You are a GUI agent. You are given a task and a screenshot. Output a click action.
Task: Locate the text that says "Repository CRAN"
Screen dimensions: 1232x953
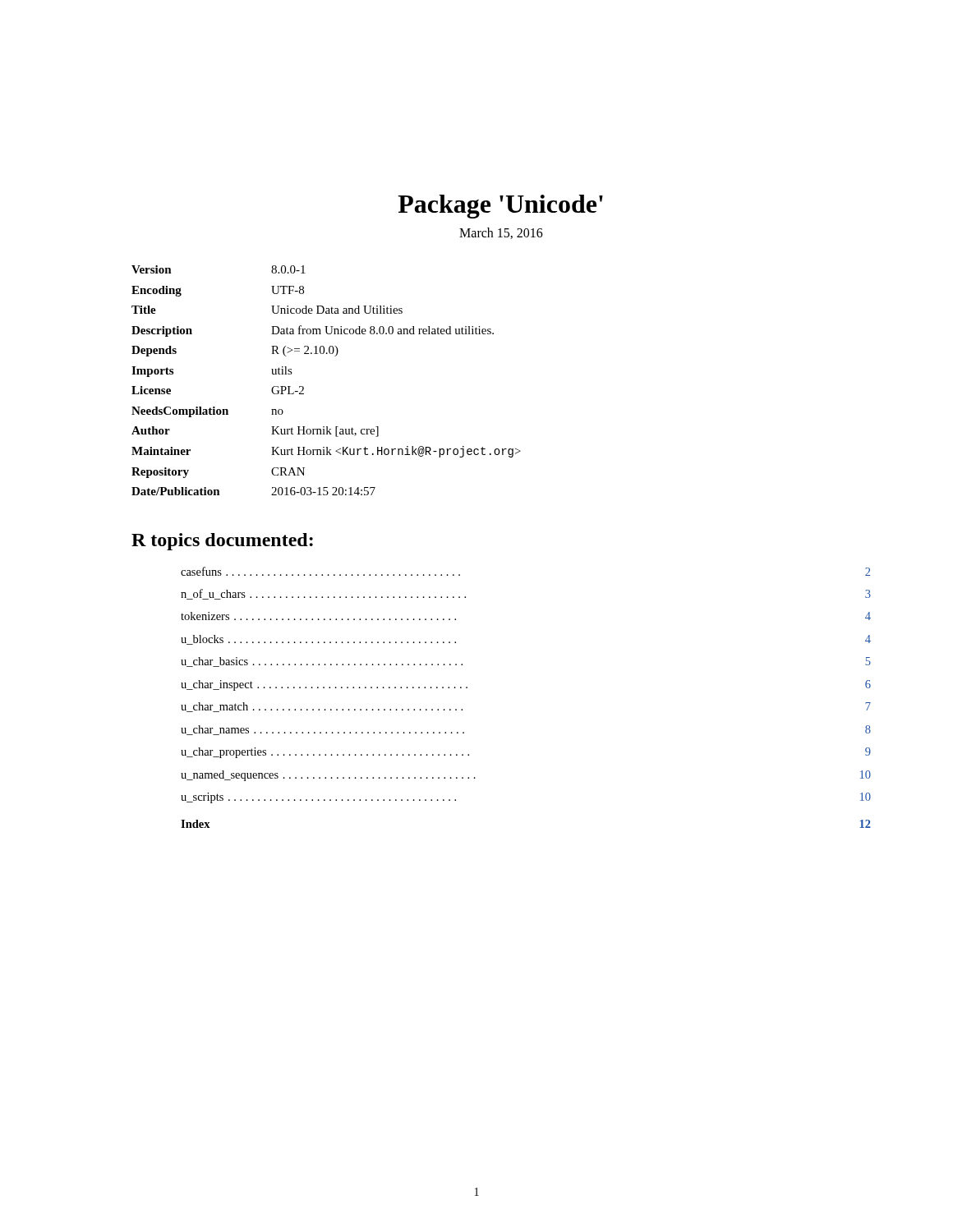[x=158, y=473]
